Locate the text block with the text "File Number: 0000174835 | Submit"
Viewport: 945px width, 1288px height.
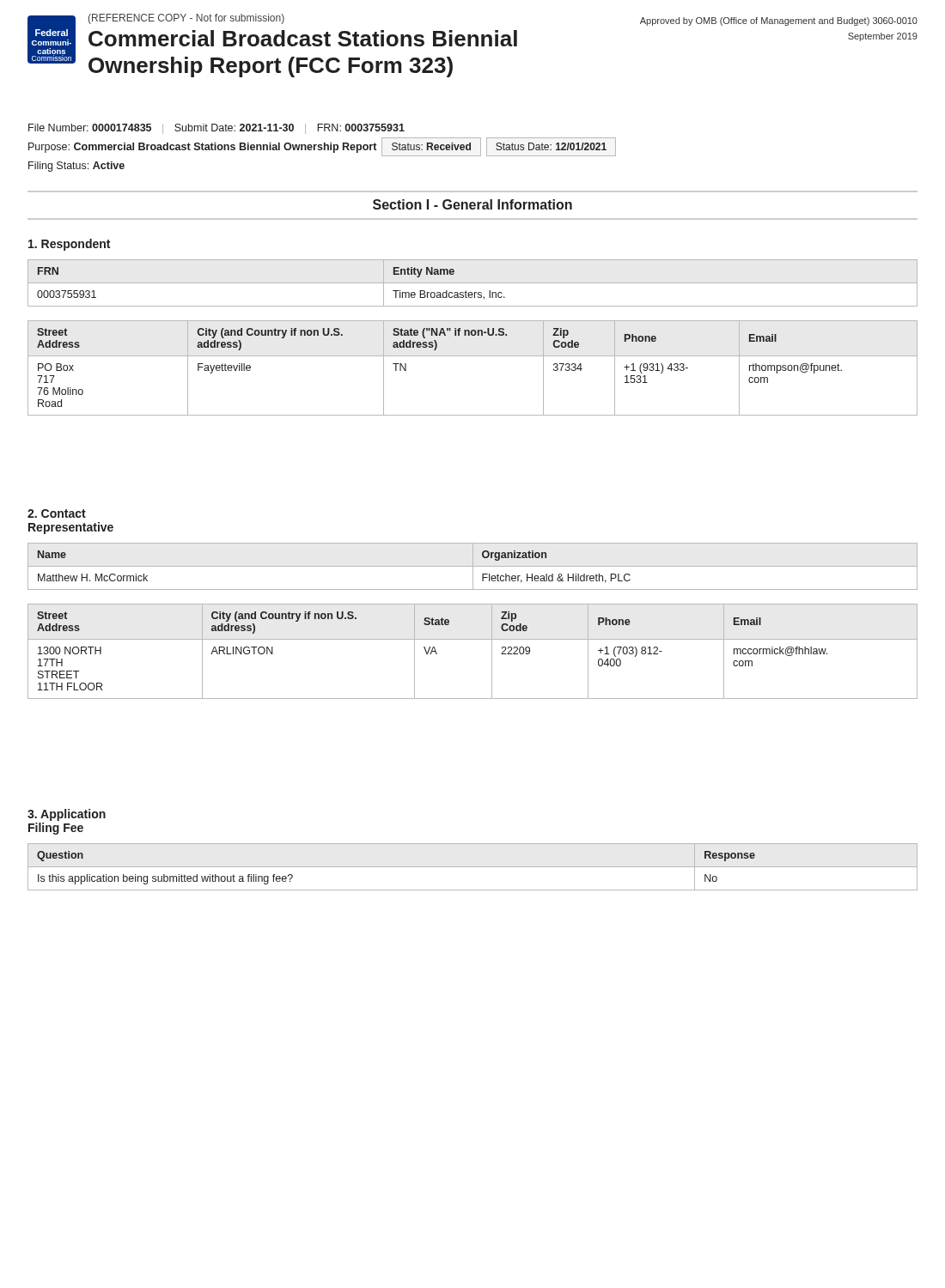216,128
